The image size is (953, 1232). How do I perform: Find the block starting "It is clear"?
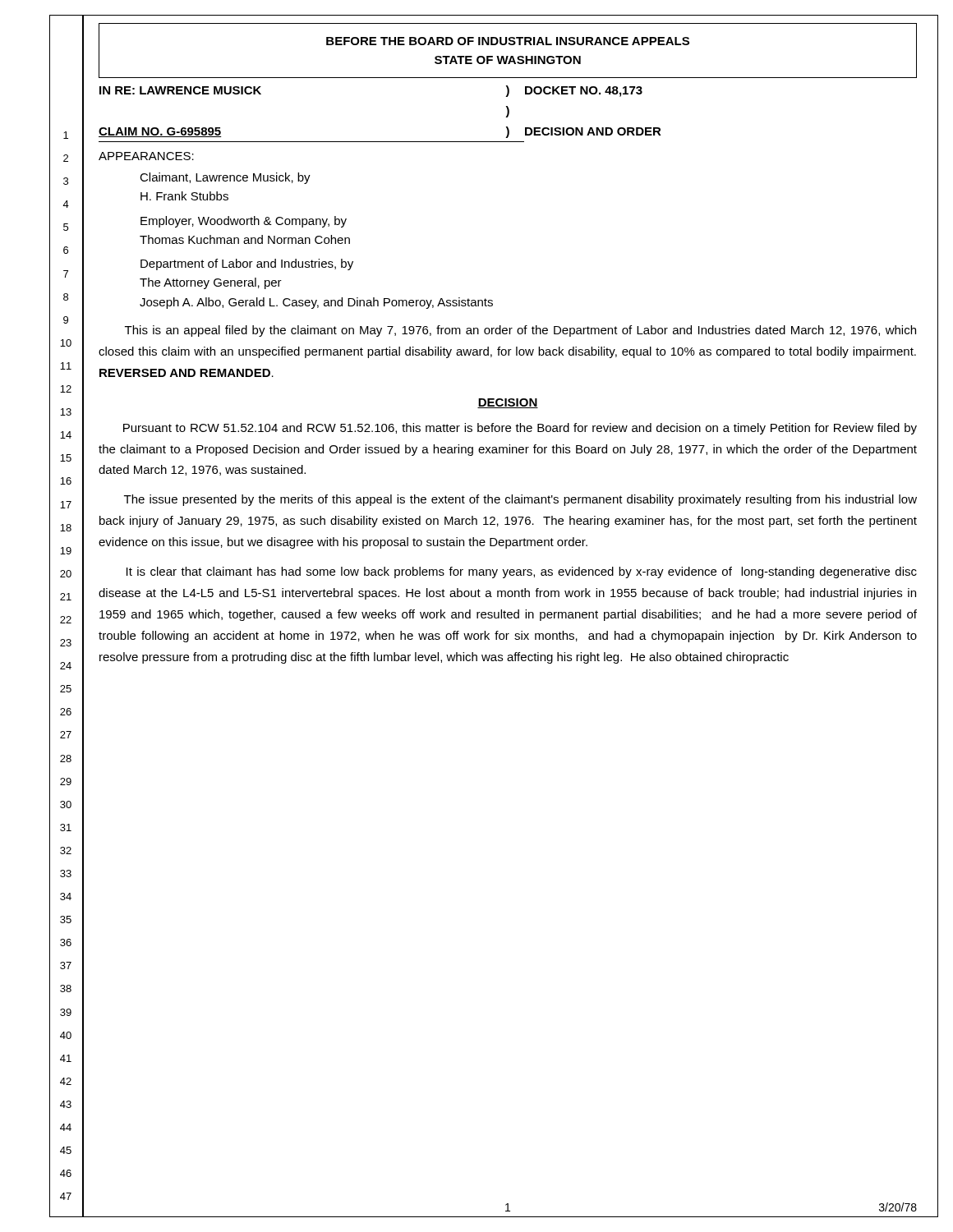click(x=508, y=614)
